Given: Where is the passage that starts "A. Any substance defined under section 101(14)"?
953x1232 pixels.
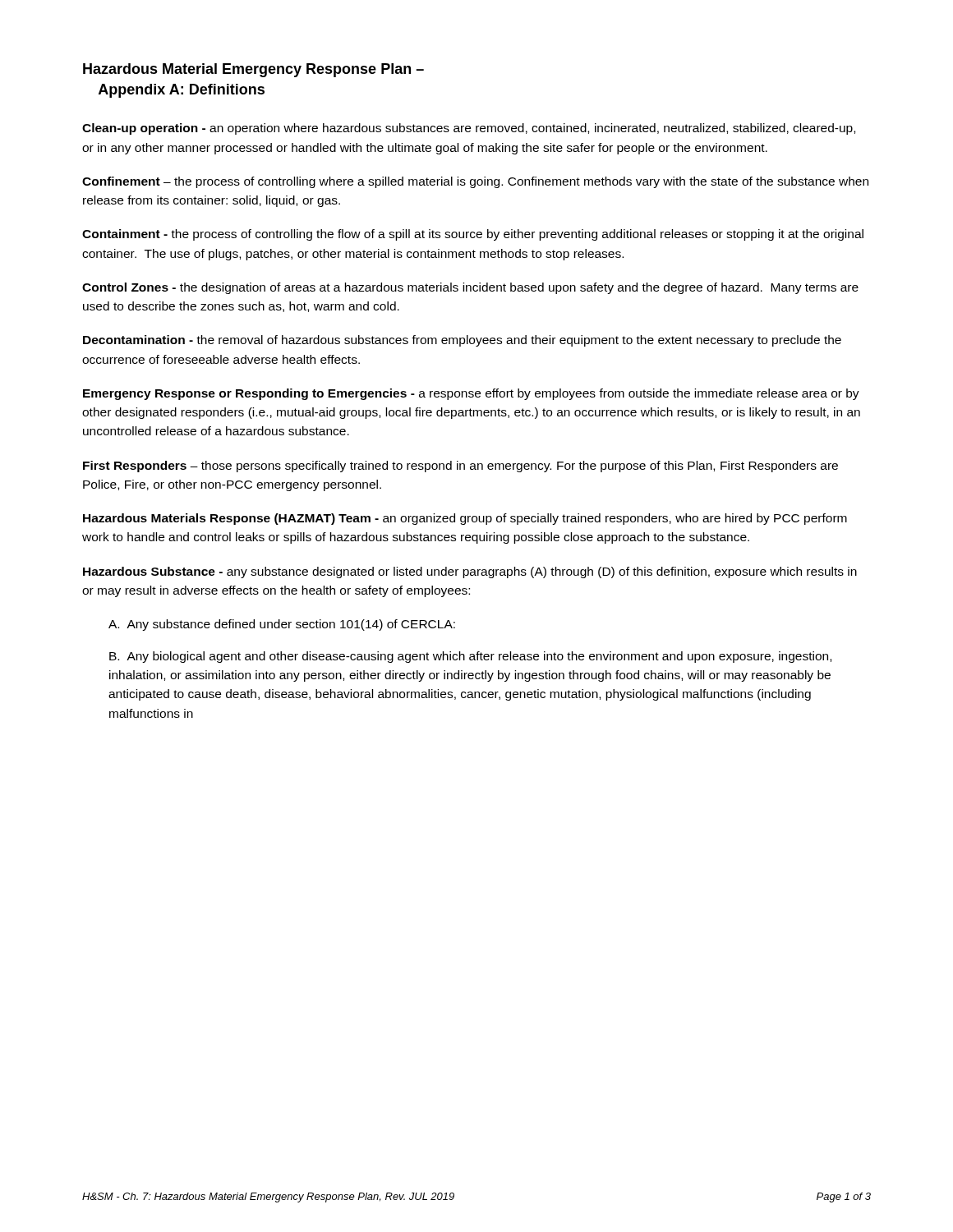Looking at the screenshot, I should point(490,669).
